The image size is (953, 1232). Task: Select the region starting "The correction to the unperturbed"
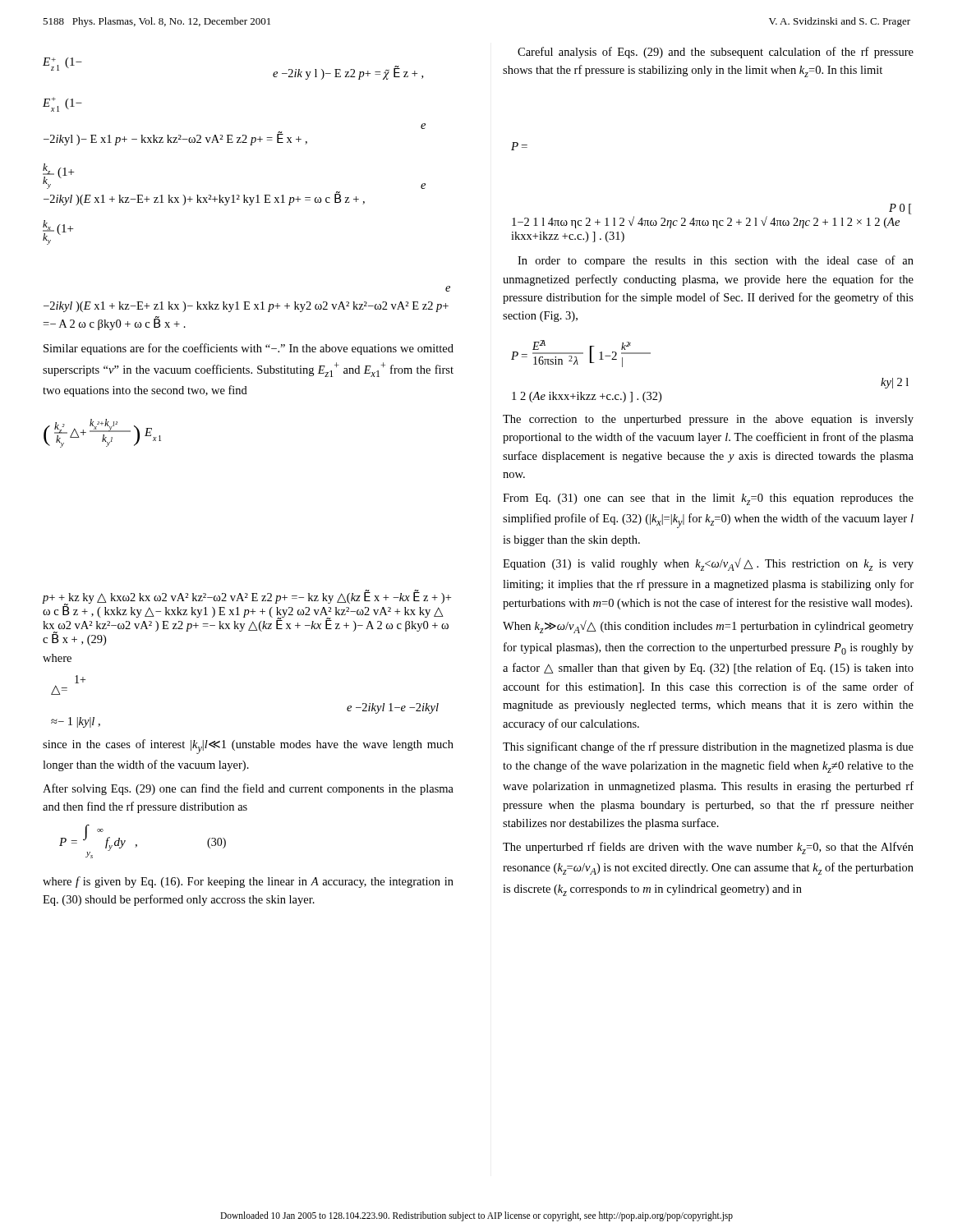[x=708, y=446]
